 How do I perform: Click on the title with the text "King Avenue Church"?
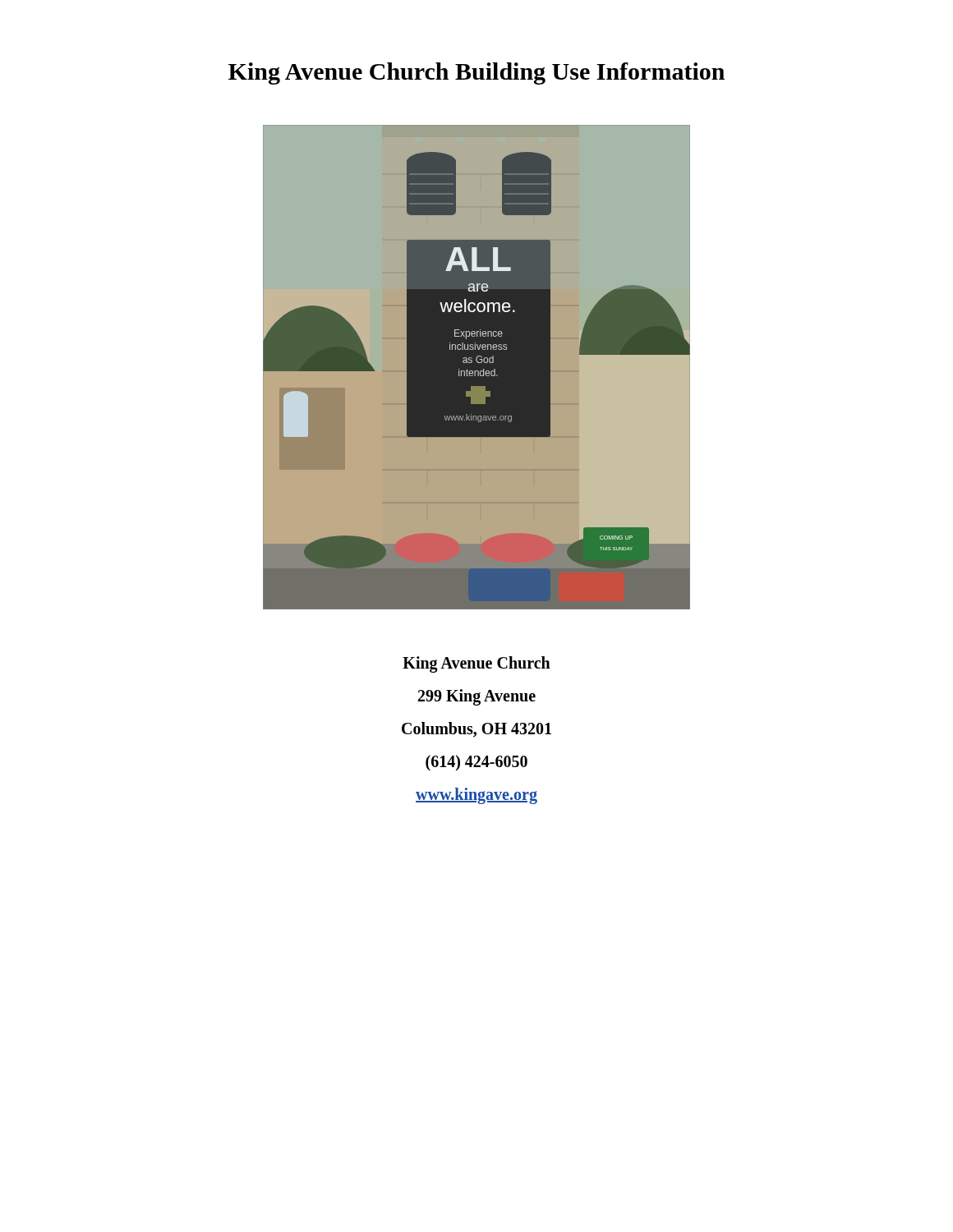coord(476,71)
